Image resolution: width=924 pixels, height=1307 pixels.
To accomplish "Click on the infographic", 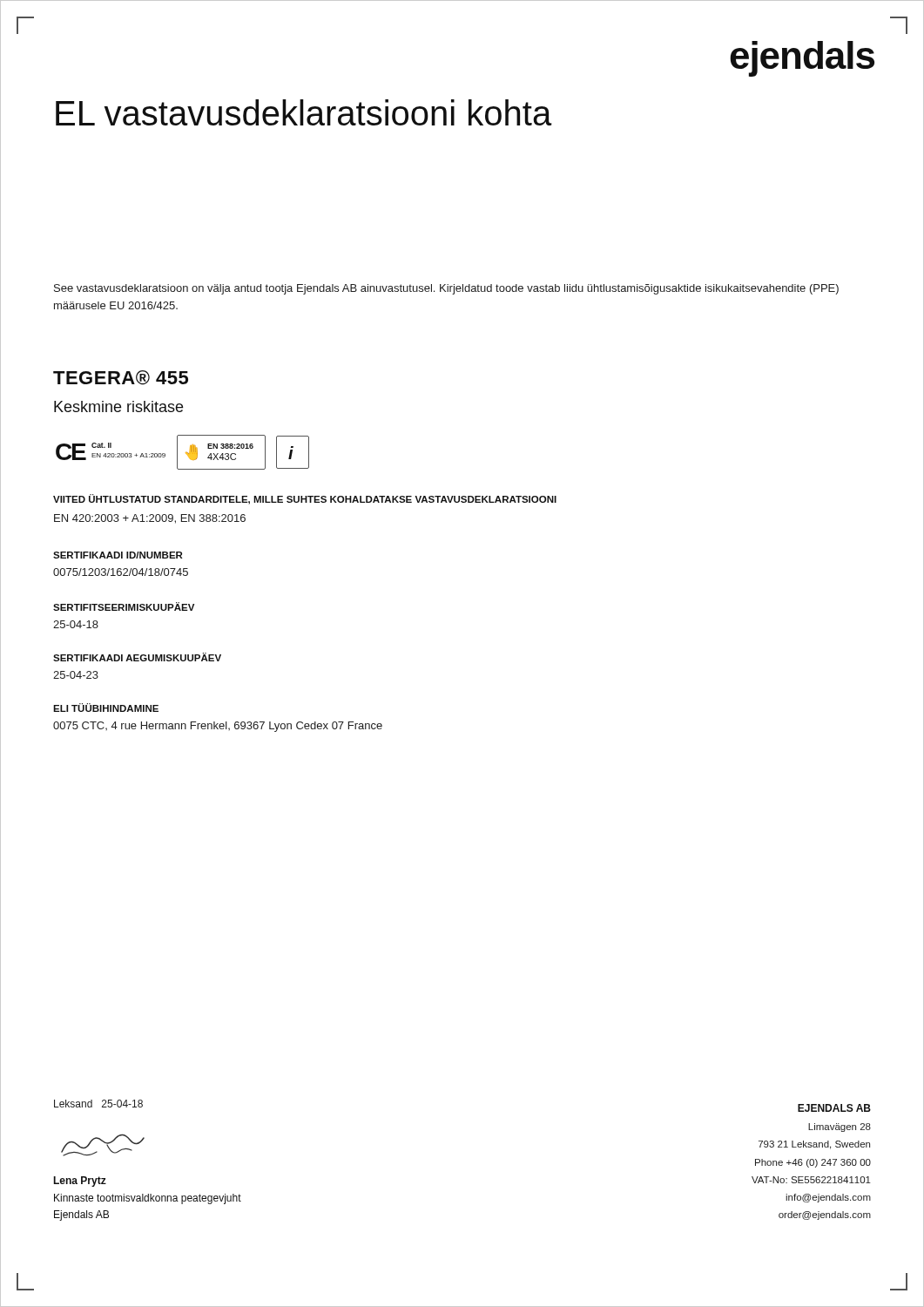I will (181, 452).
